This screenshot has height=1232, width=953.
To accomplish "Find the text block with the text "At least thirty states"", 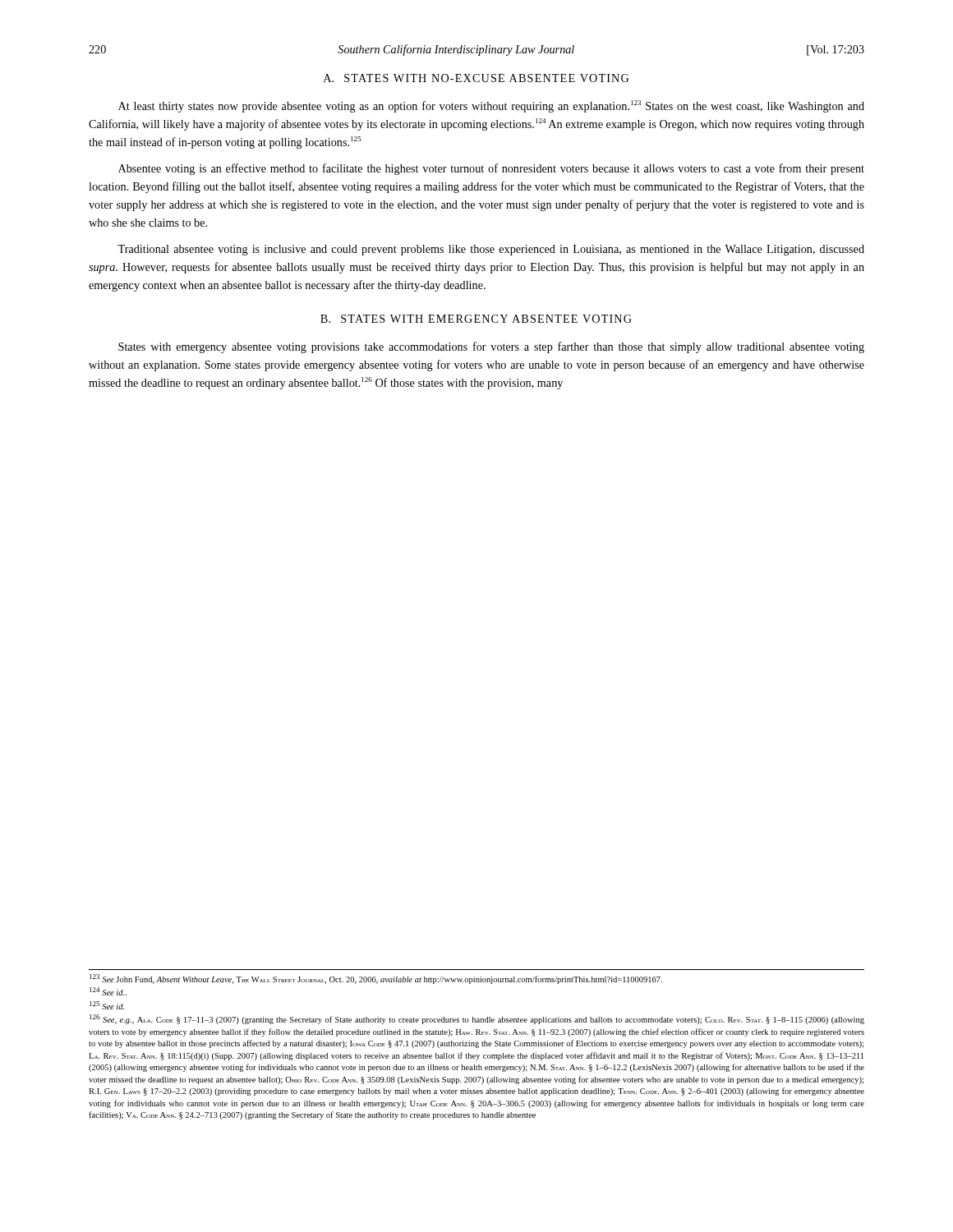I will [x=476, y=124].
